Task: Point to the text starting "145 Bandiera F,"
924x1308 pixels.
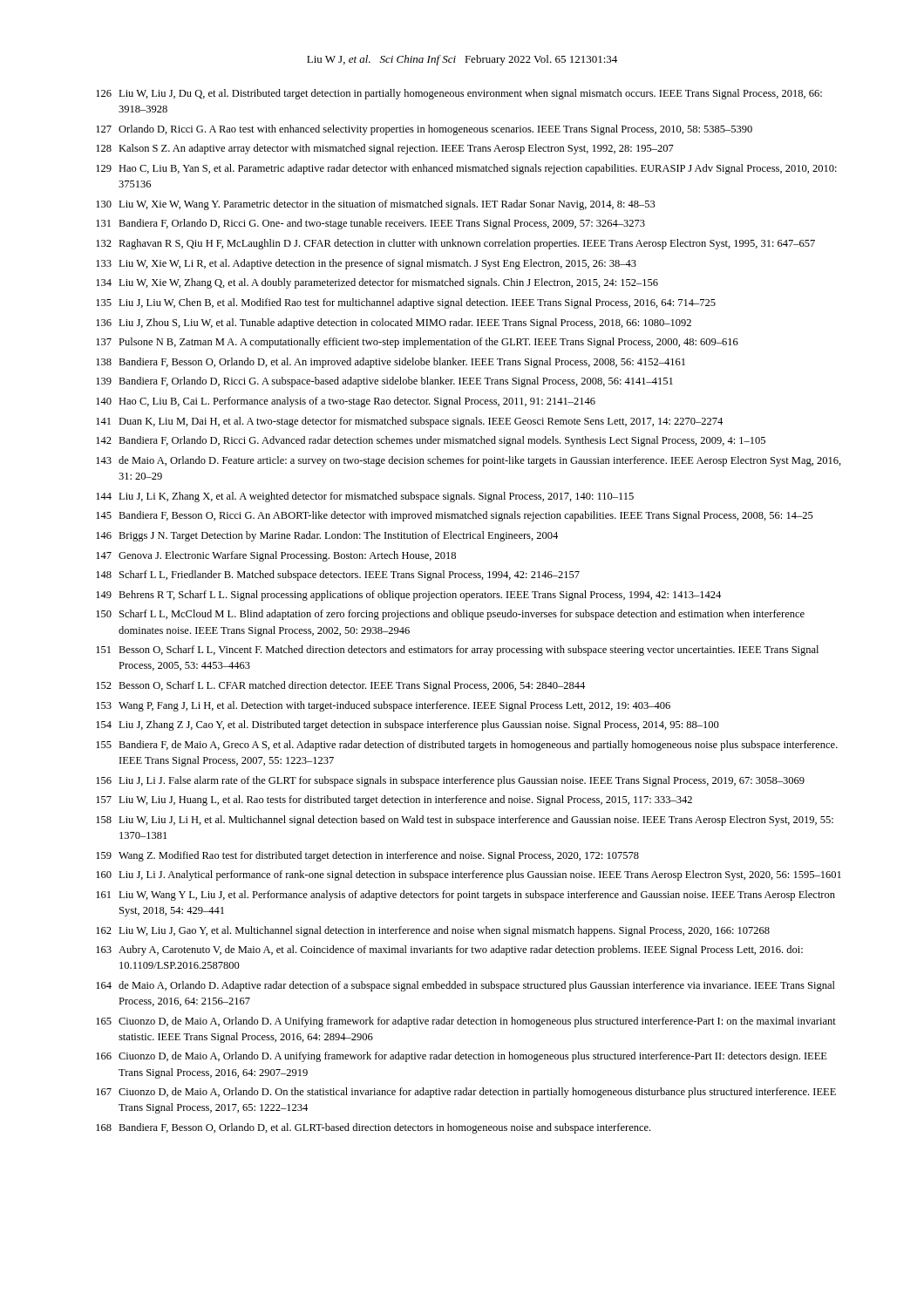Action: pos(462,516)
